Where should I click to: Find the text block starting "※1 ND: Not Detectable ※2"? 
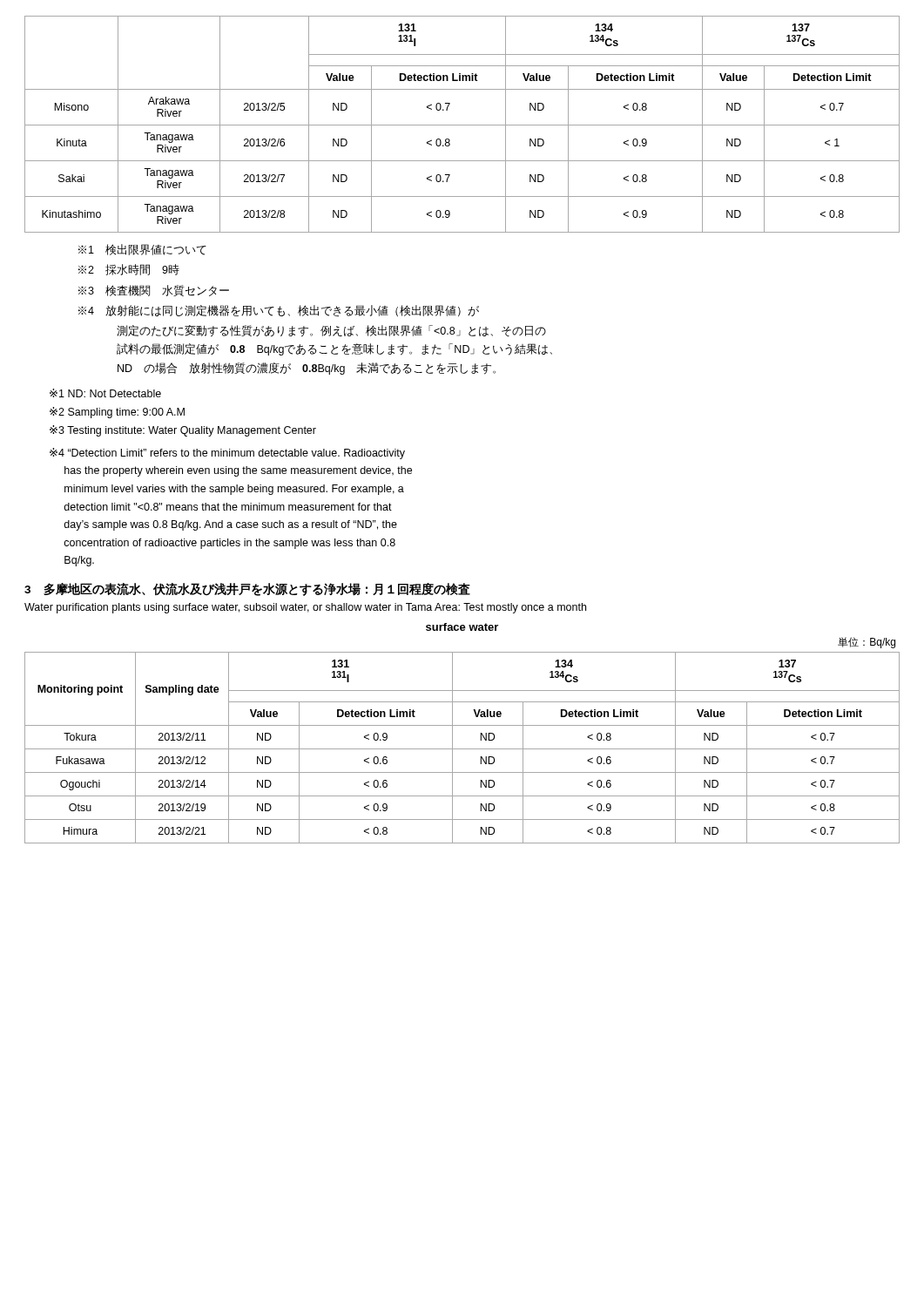[x=105, y=393]
